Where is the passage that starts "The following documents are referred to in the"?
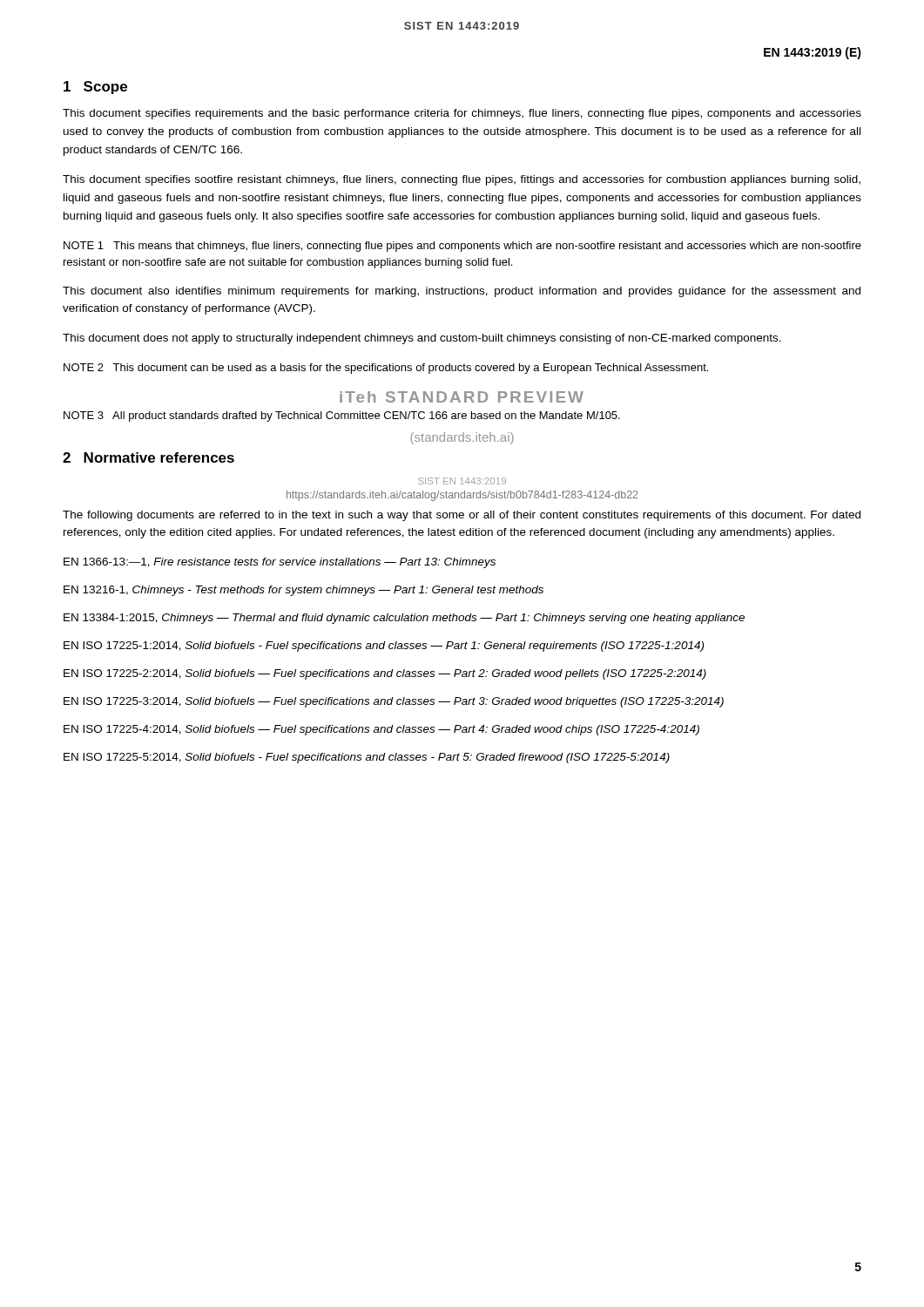This screenshot has width=924, height=1307. (x=462, y=523)
